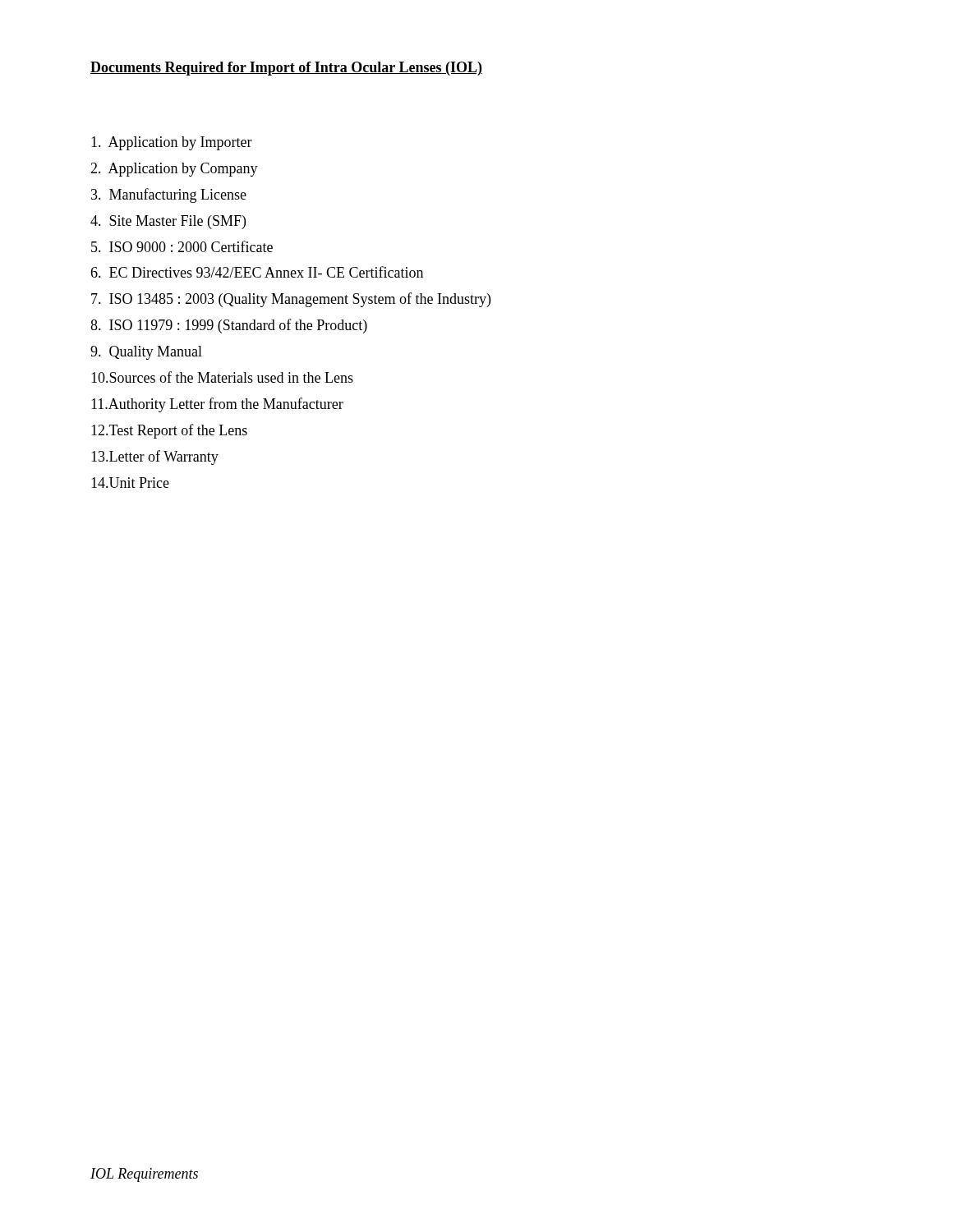The height and width of the screenshot is (1232, 953).
Task: Locate the list item that says "2. Application by Company"
Action: (174, 168)
